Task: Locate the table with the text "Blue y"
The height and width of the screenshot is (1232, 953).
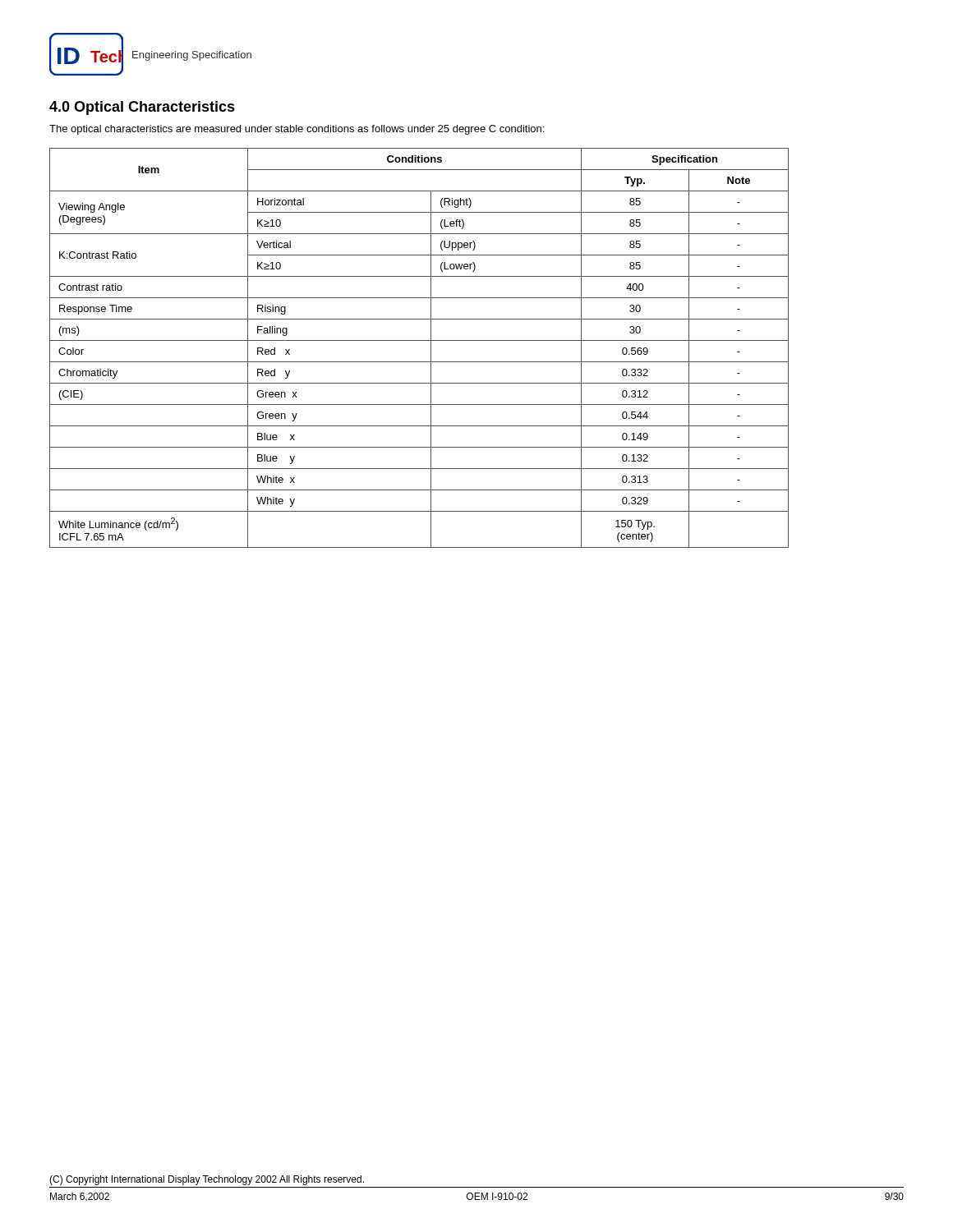Action: (x=476, y=348)
